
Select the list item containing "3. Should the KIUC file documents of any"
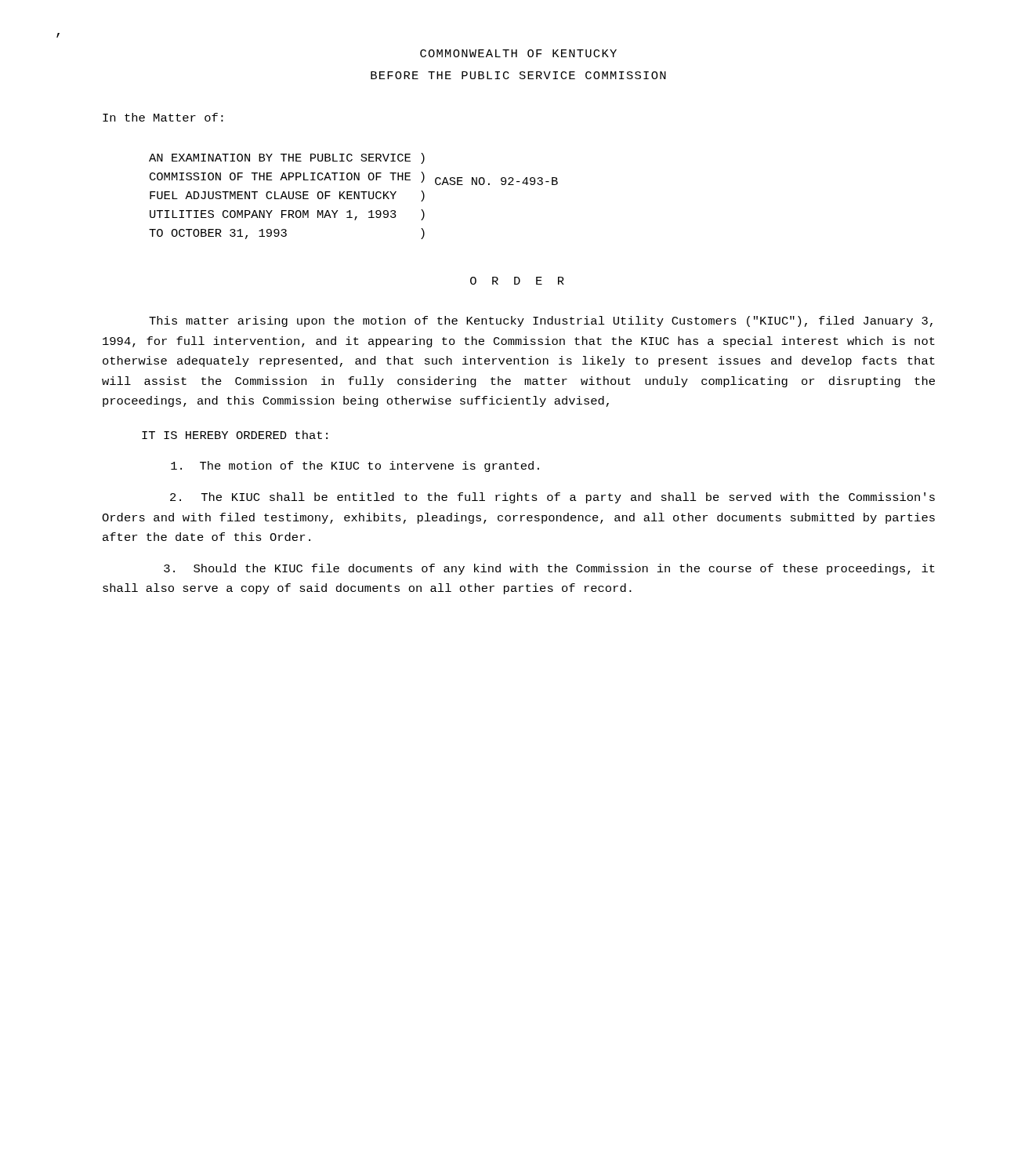519,579
